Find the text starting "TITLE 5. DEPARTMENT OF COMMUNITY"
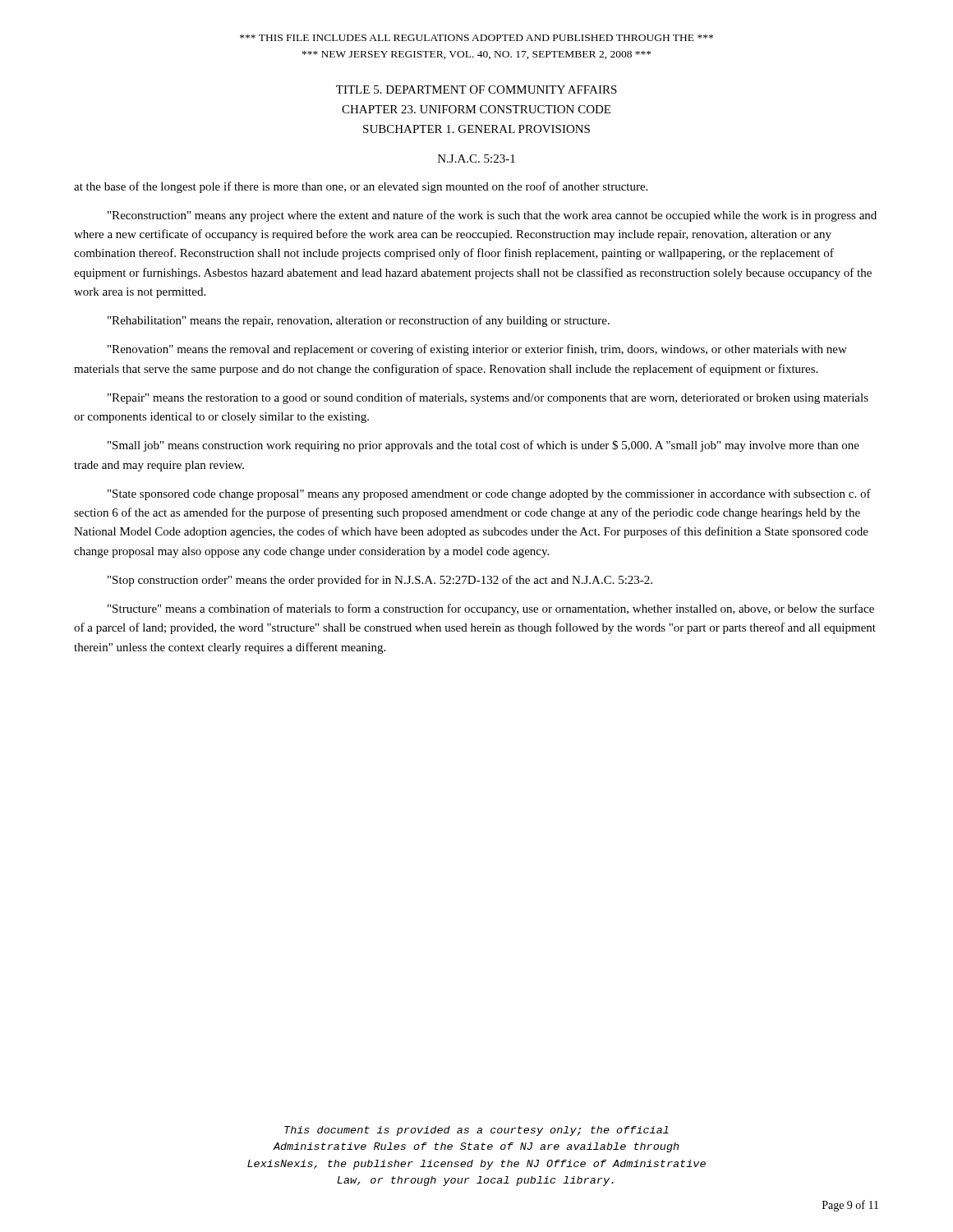 [476, 109]
